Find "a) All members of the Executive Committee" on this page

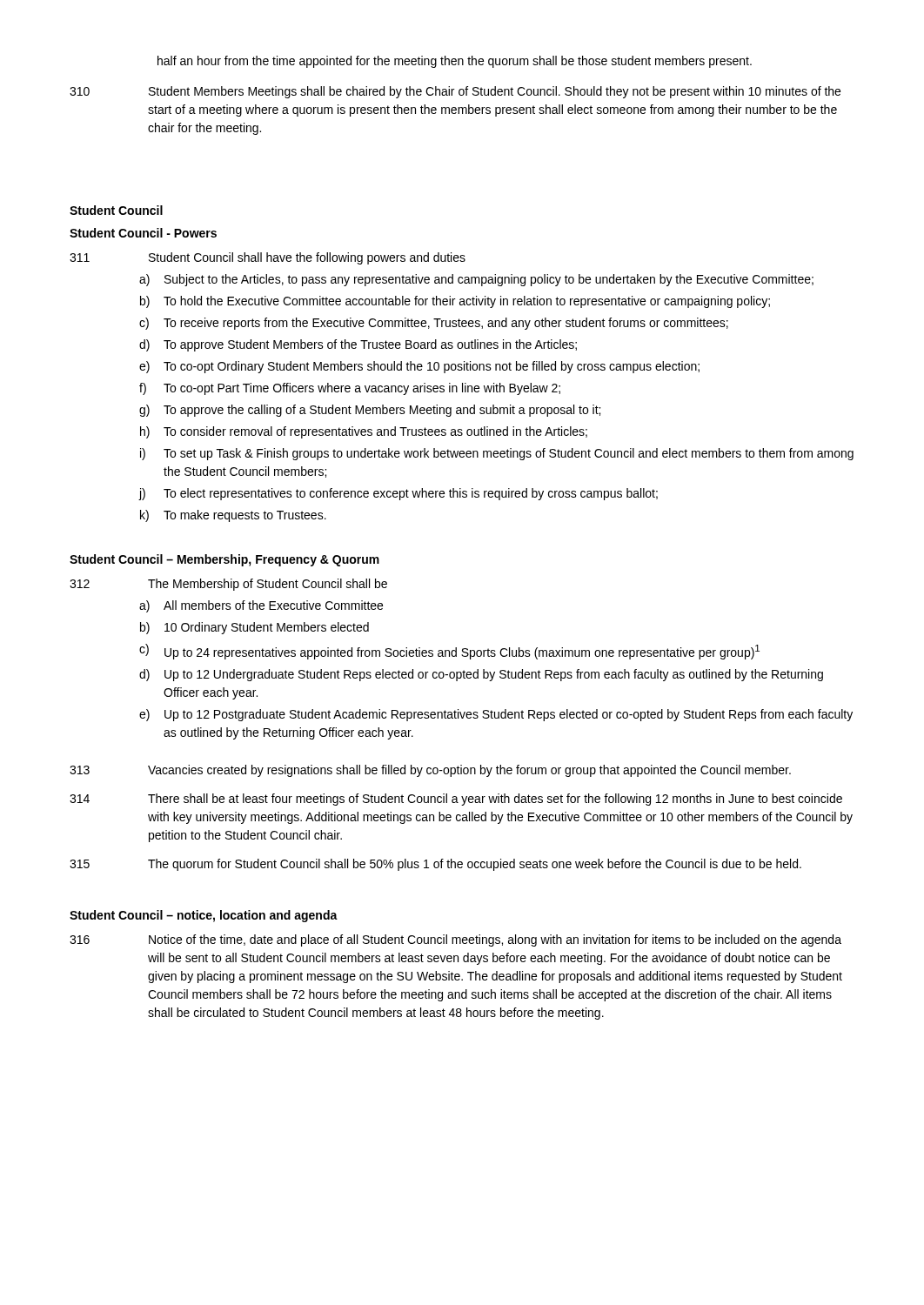(x=261, y=606)
